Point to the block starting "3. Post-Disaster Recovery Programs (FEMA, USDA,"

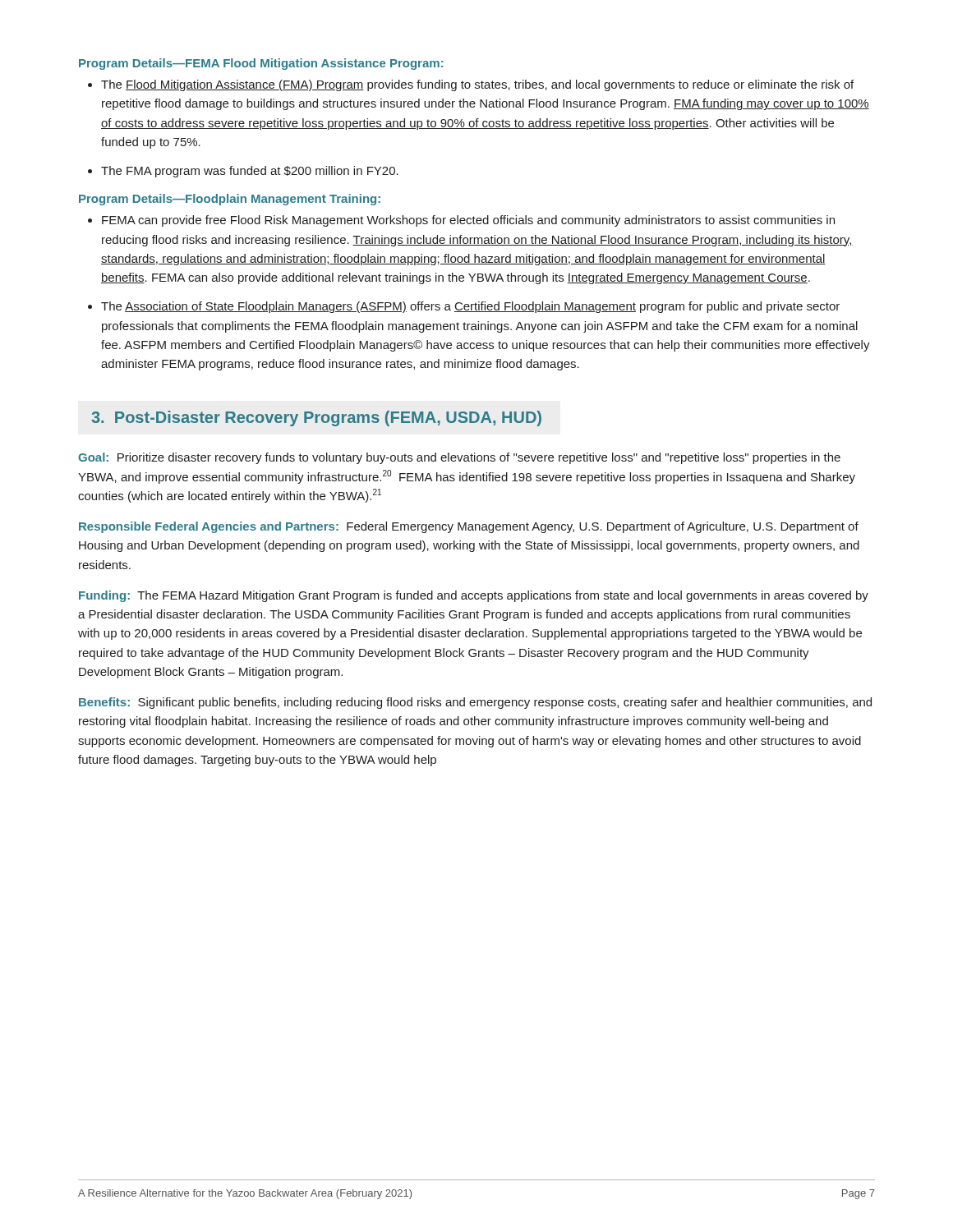tap(317, 417)
